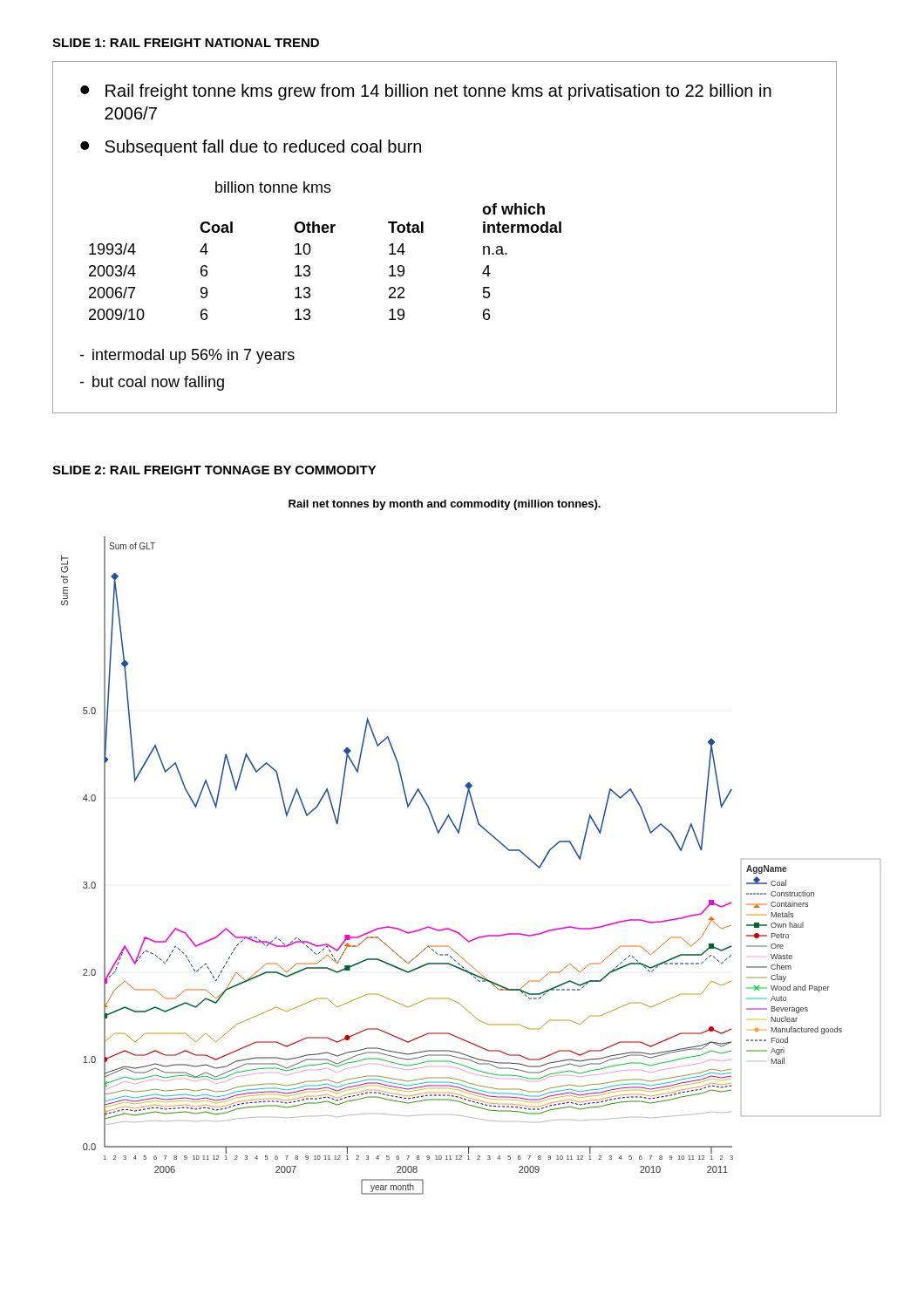Click on the list item containing "-intermodal up 56%"
The image size is (924, 1308).
[x=187, y=355]
